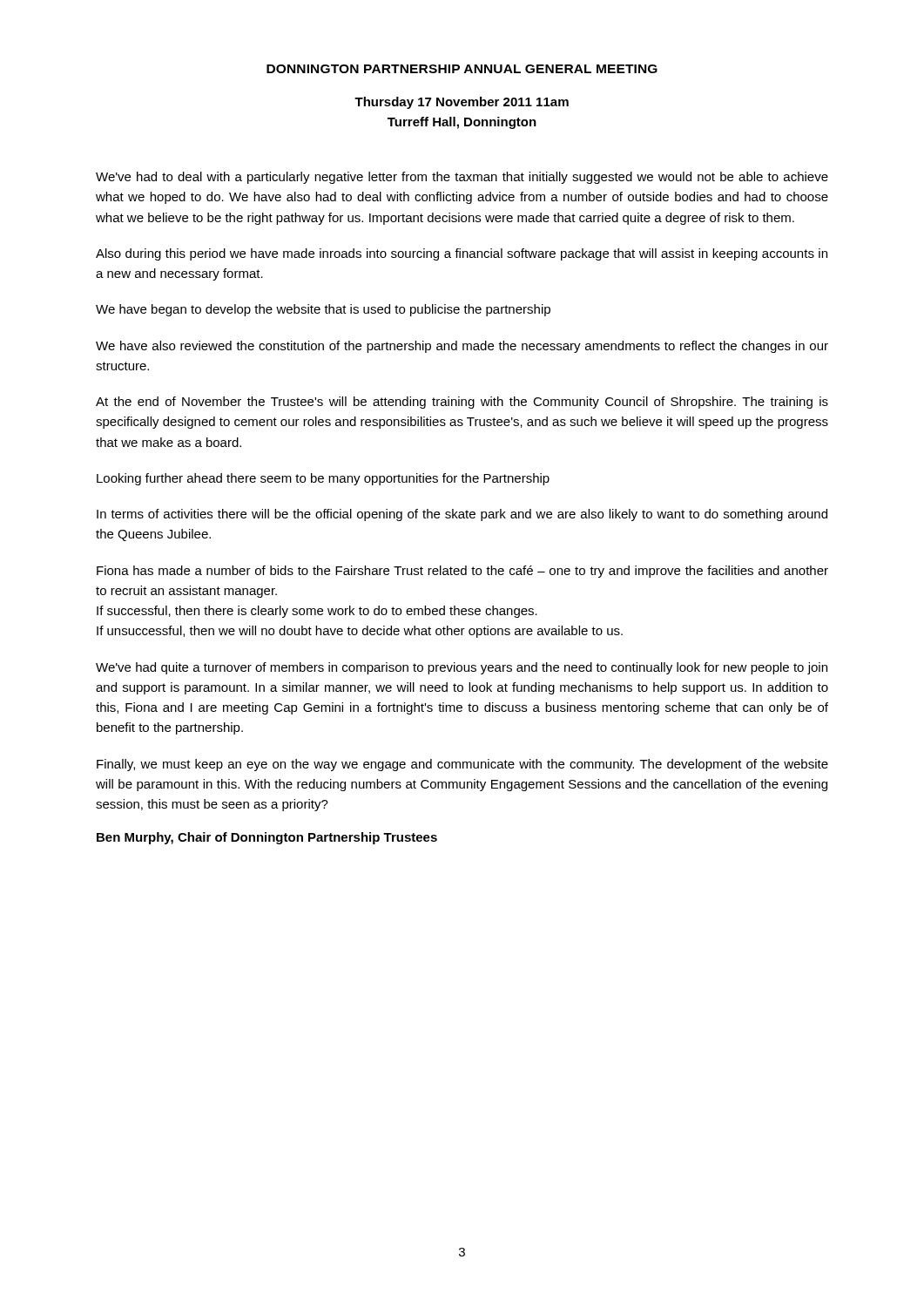Find the text block containing "We have began to develop"
This screenshot has height=1307, width=924.
(x=323, y=309)
